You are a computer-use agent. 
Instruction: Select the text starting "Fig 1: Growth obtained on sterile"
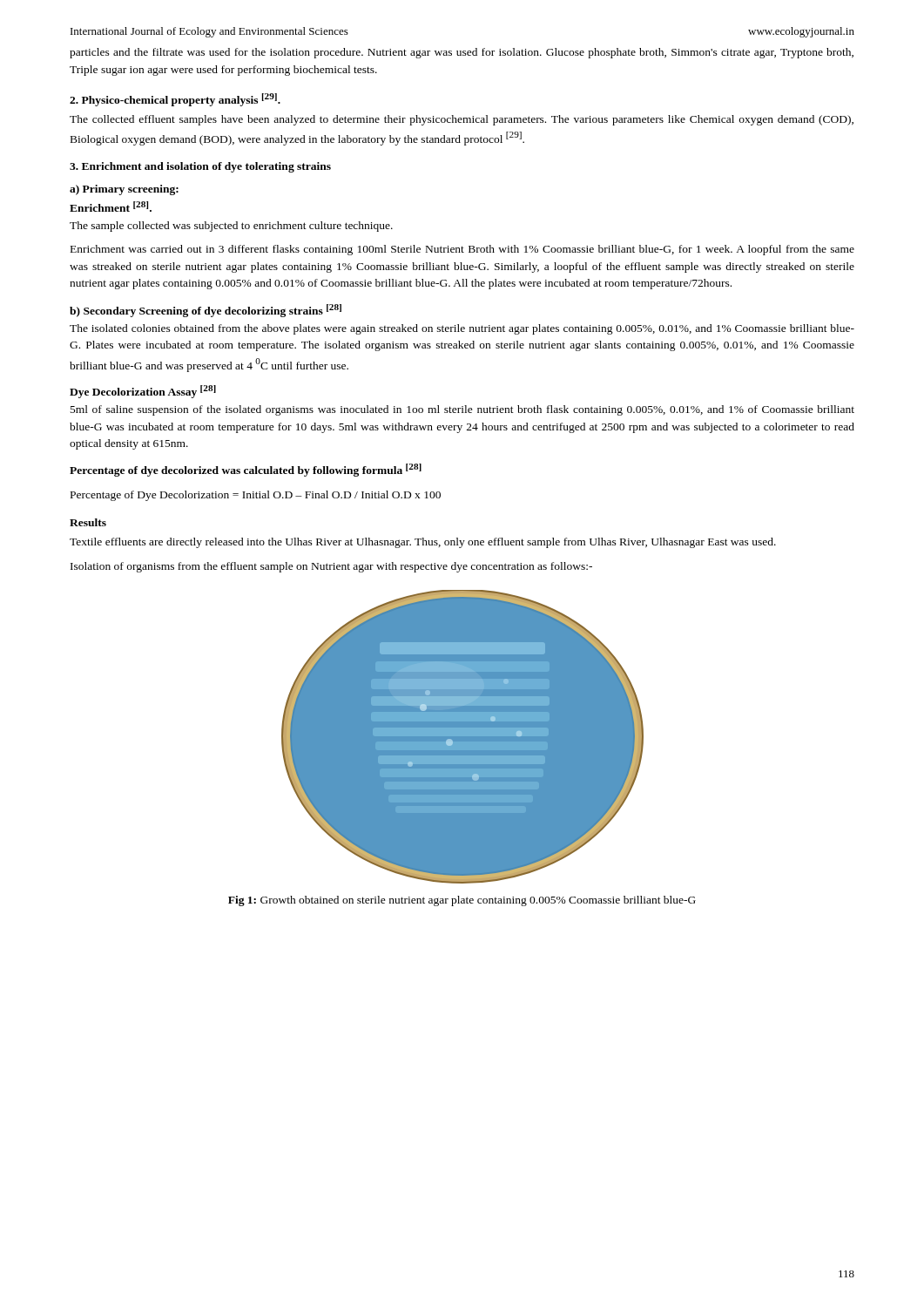pos(462,900)
